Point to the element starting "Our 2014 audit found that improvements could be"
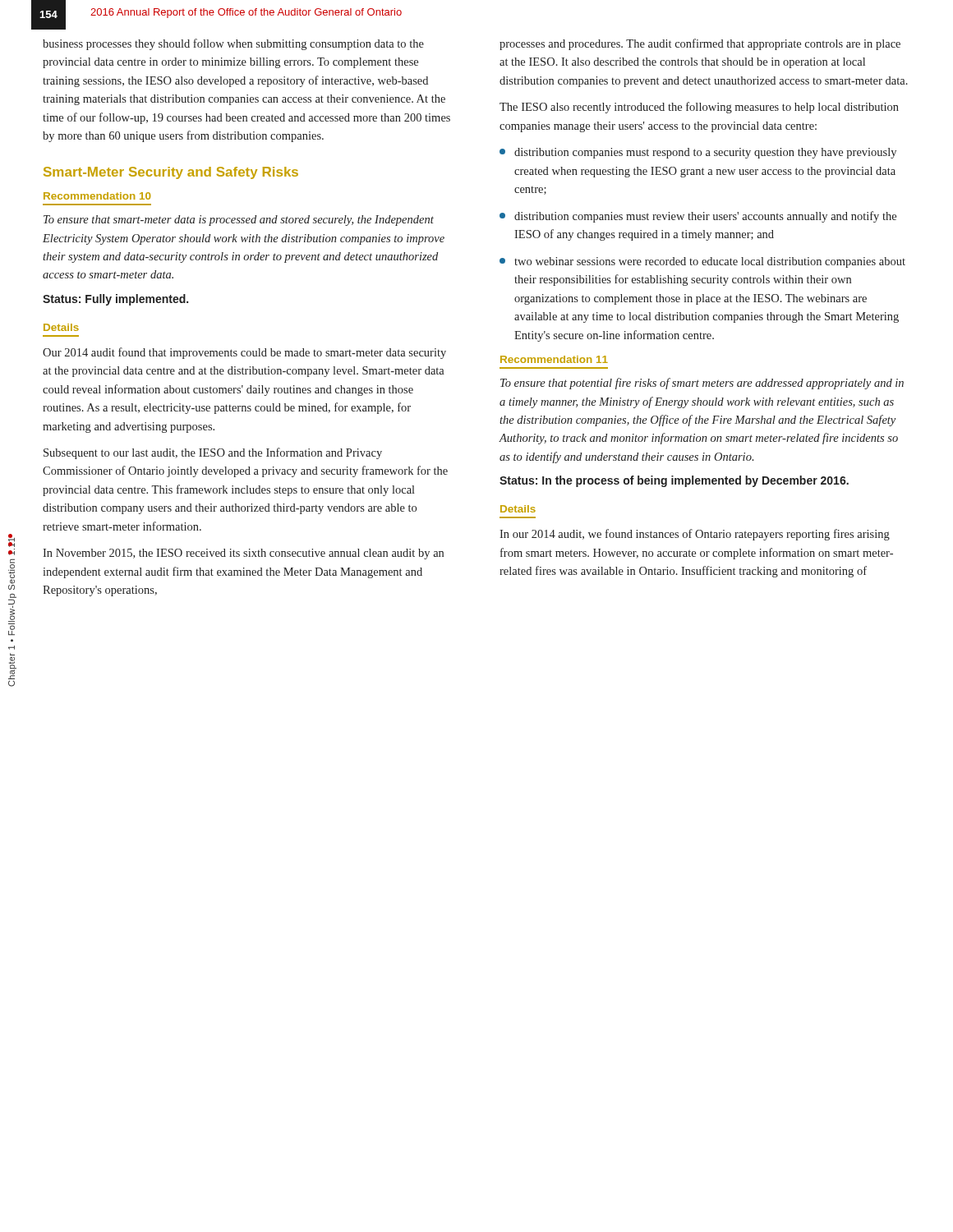Screen dimensions: 1232x953 (x=248, y=389)
